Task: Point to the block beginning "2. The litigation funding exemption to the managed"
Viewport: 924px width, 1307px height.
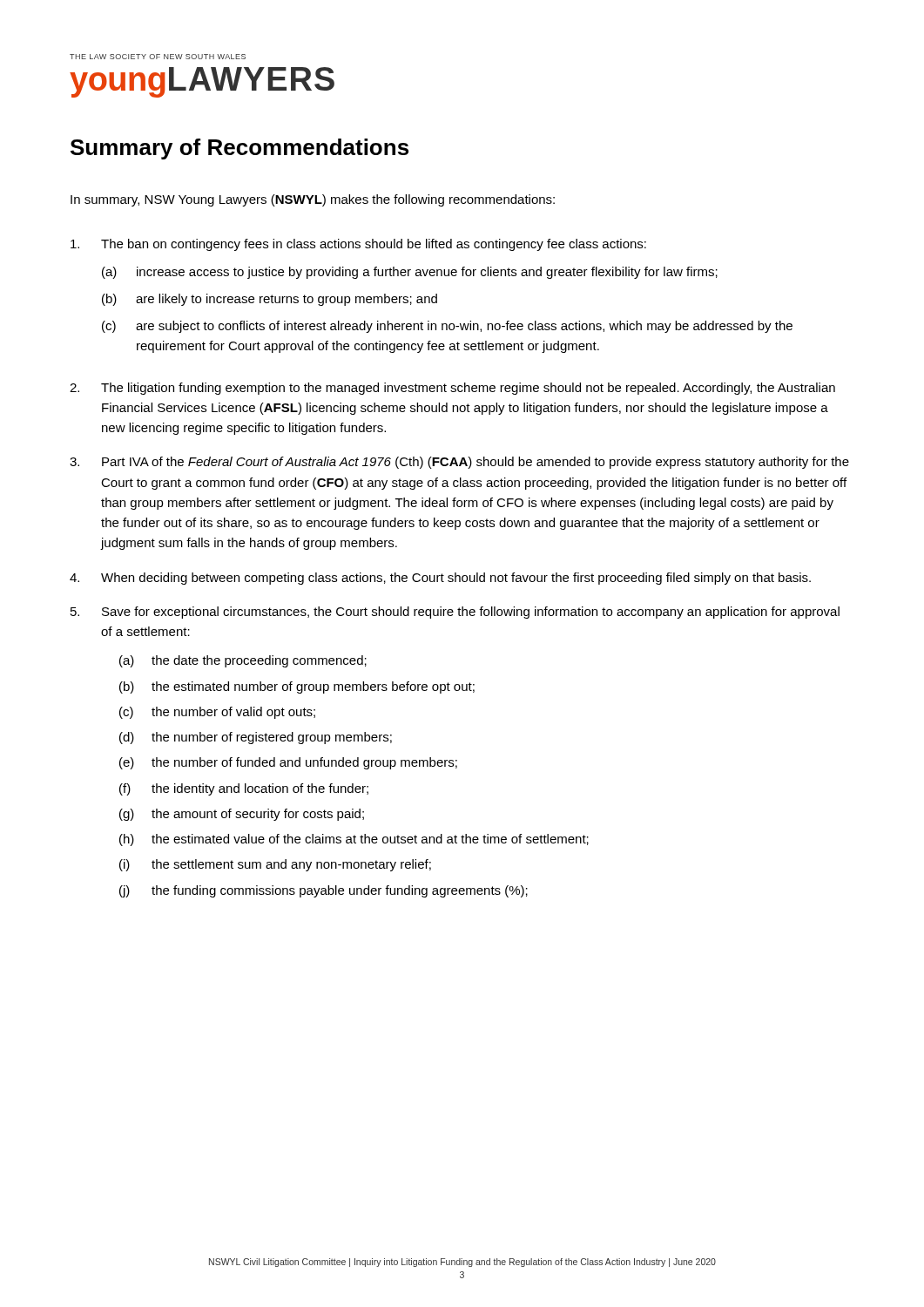Action: pos(462,407)
